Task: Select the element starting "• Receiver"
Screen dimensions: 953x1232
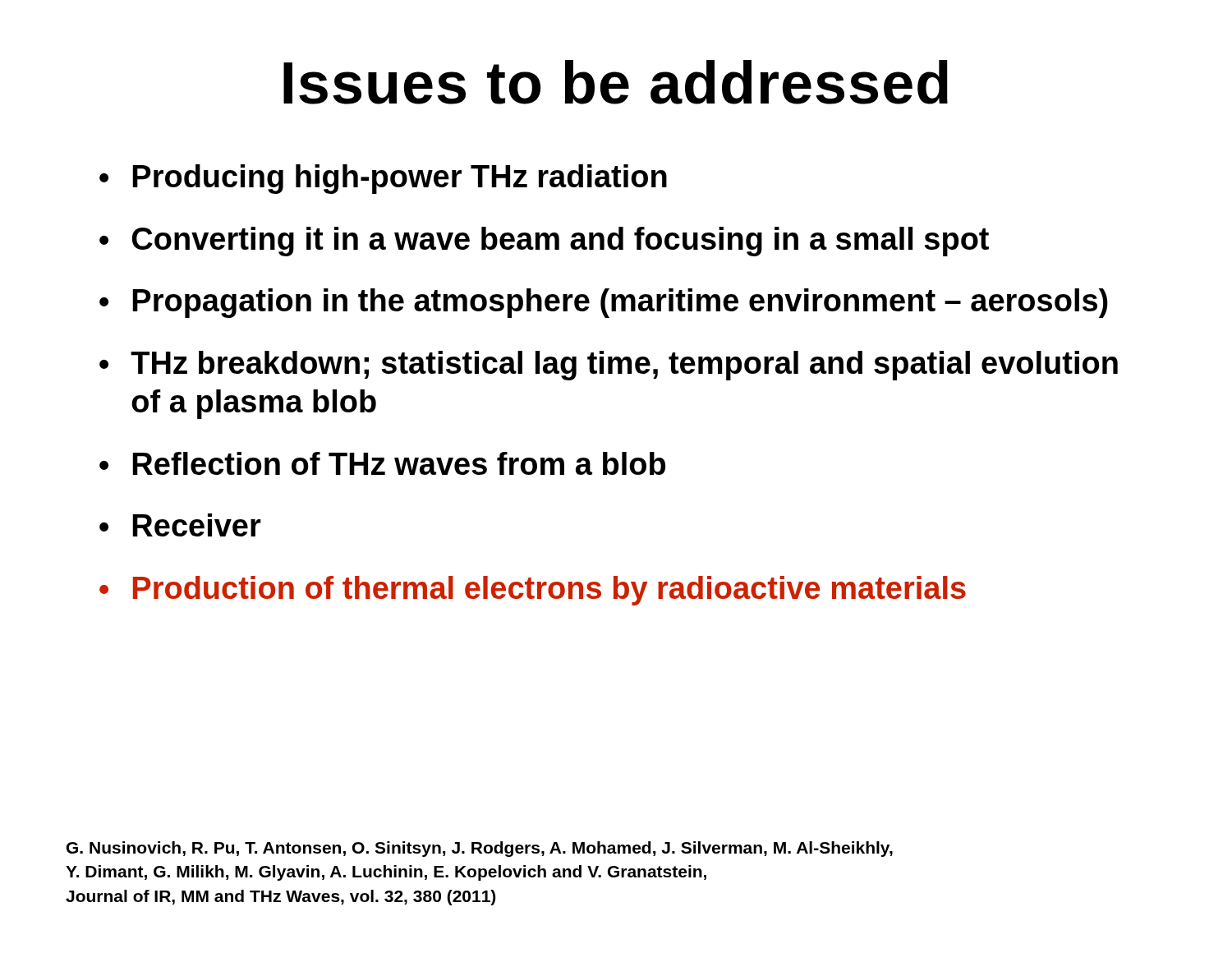Action: (180, 527)
